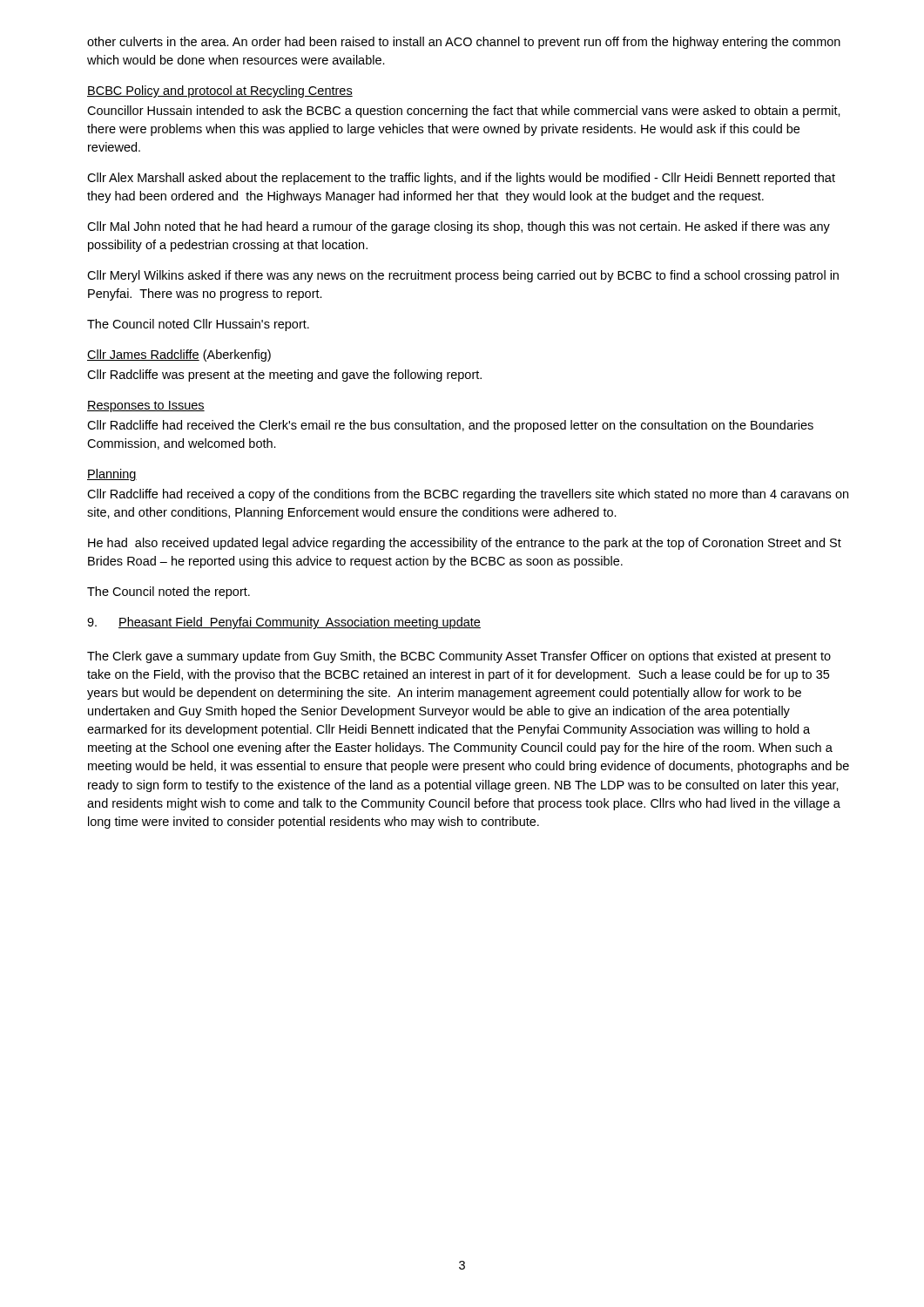
Task: Click the passage that begins "Cllr Radcliffe had received a copy of"
Action: (x=468, y=503)
